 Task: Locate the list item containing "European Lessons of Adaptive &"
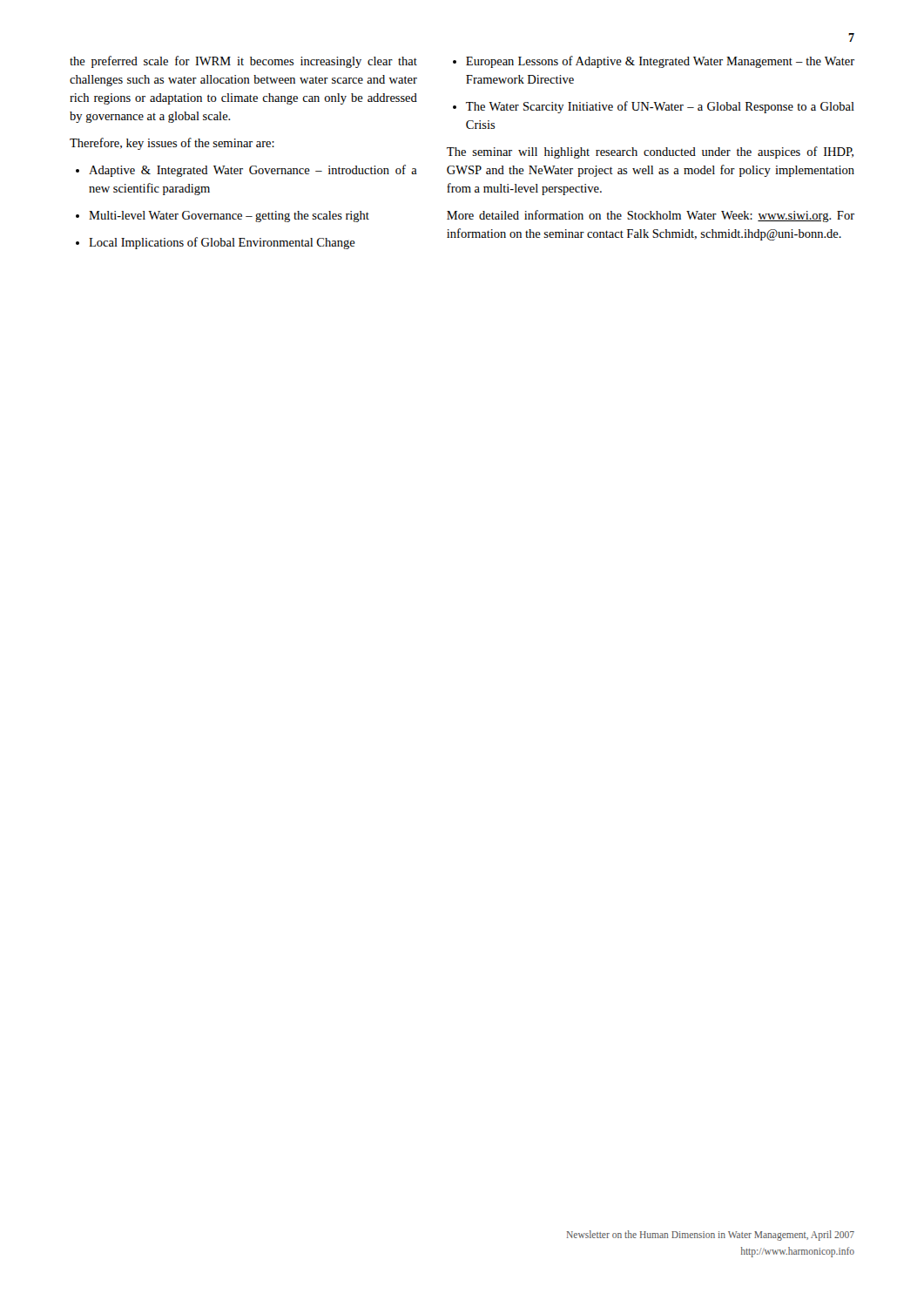[x=660, y=70]
